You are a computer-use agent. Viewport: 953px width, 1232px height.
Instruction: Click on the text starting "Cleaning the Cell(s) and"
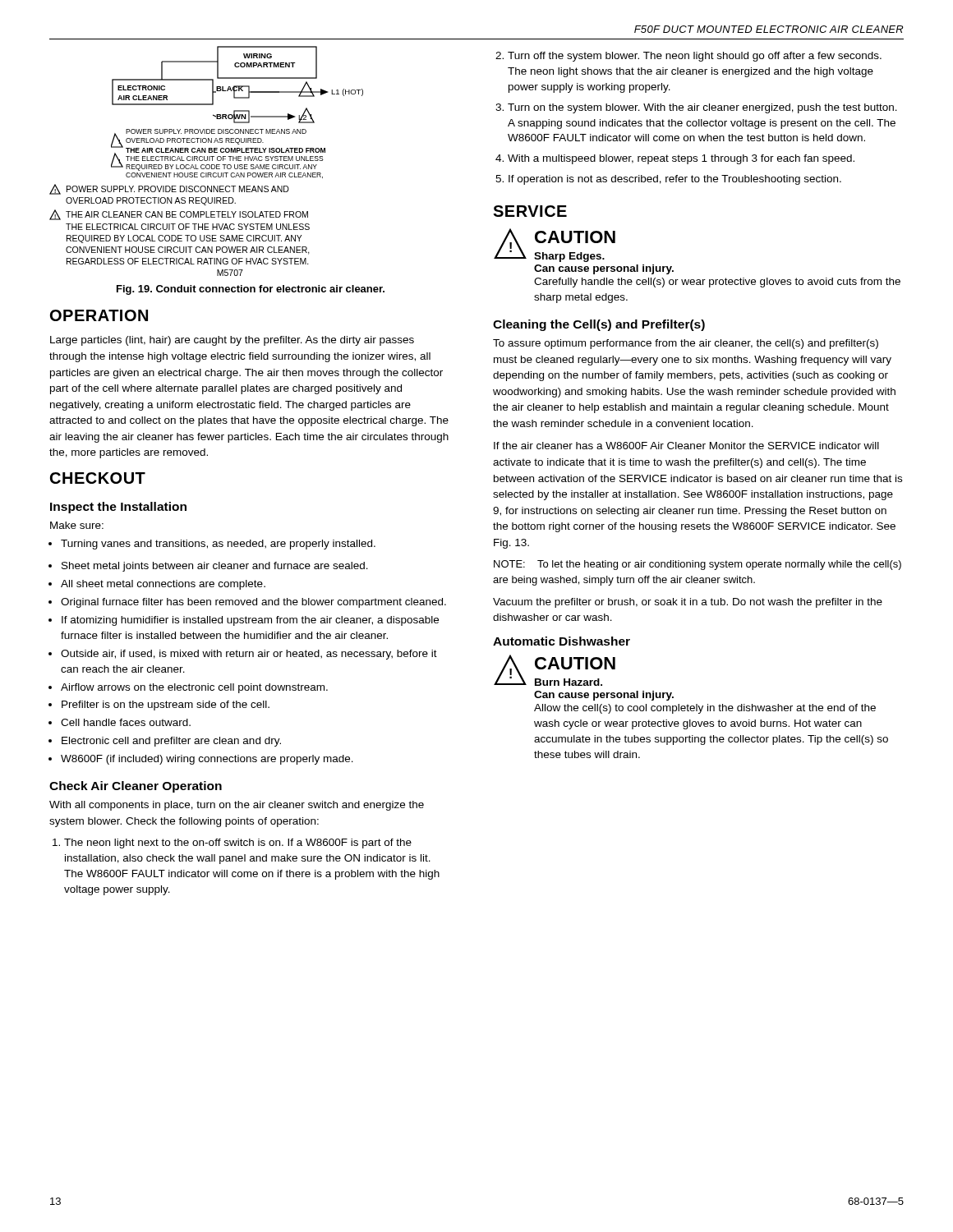[x=599, y=324]
